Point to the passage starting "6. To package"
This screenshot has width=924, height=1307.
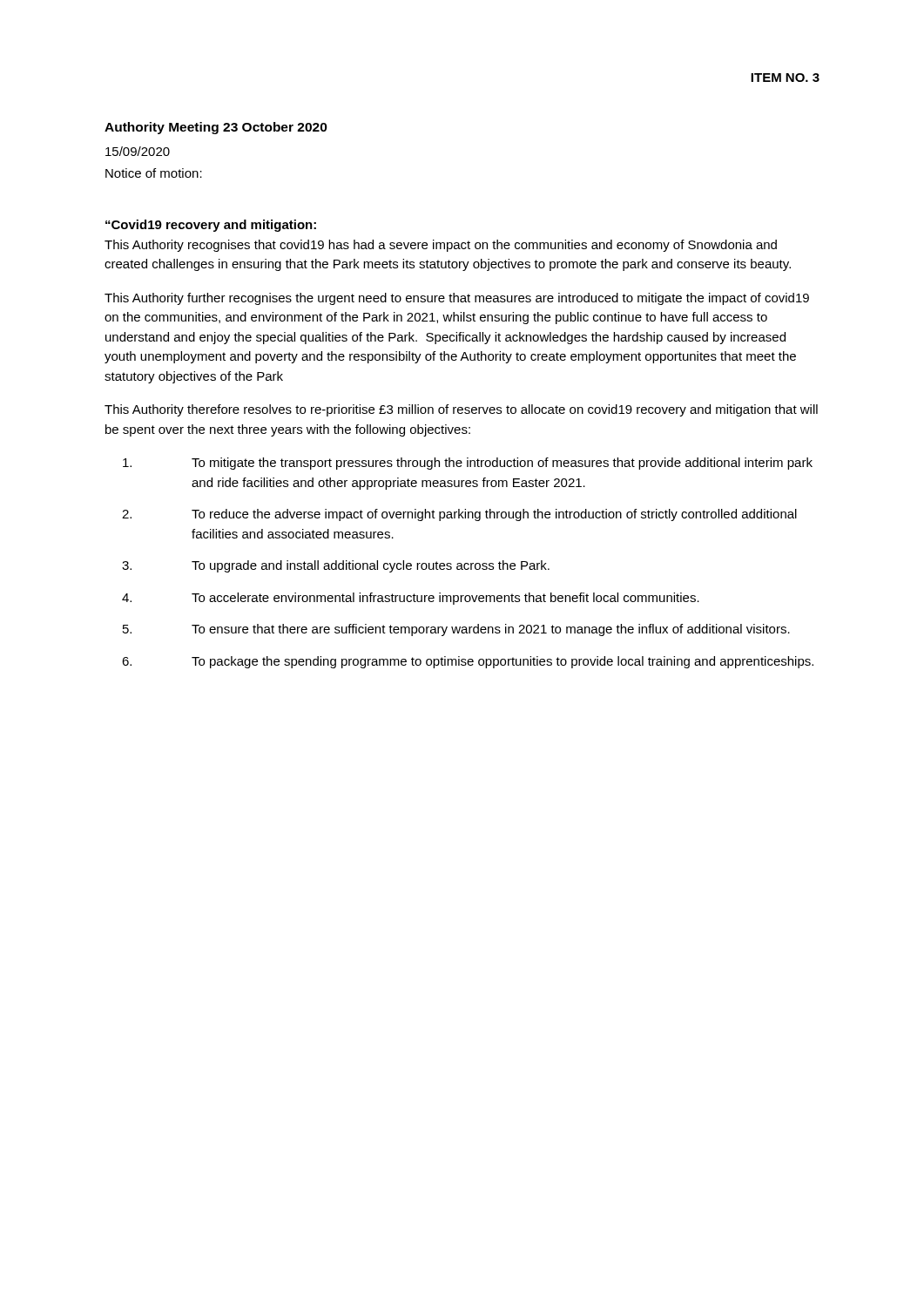462,661
